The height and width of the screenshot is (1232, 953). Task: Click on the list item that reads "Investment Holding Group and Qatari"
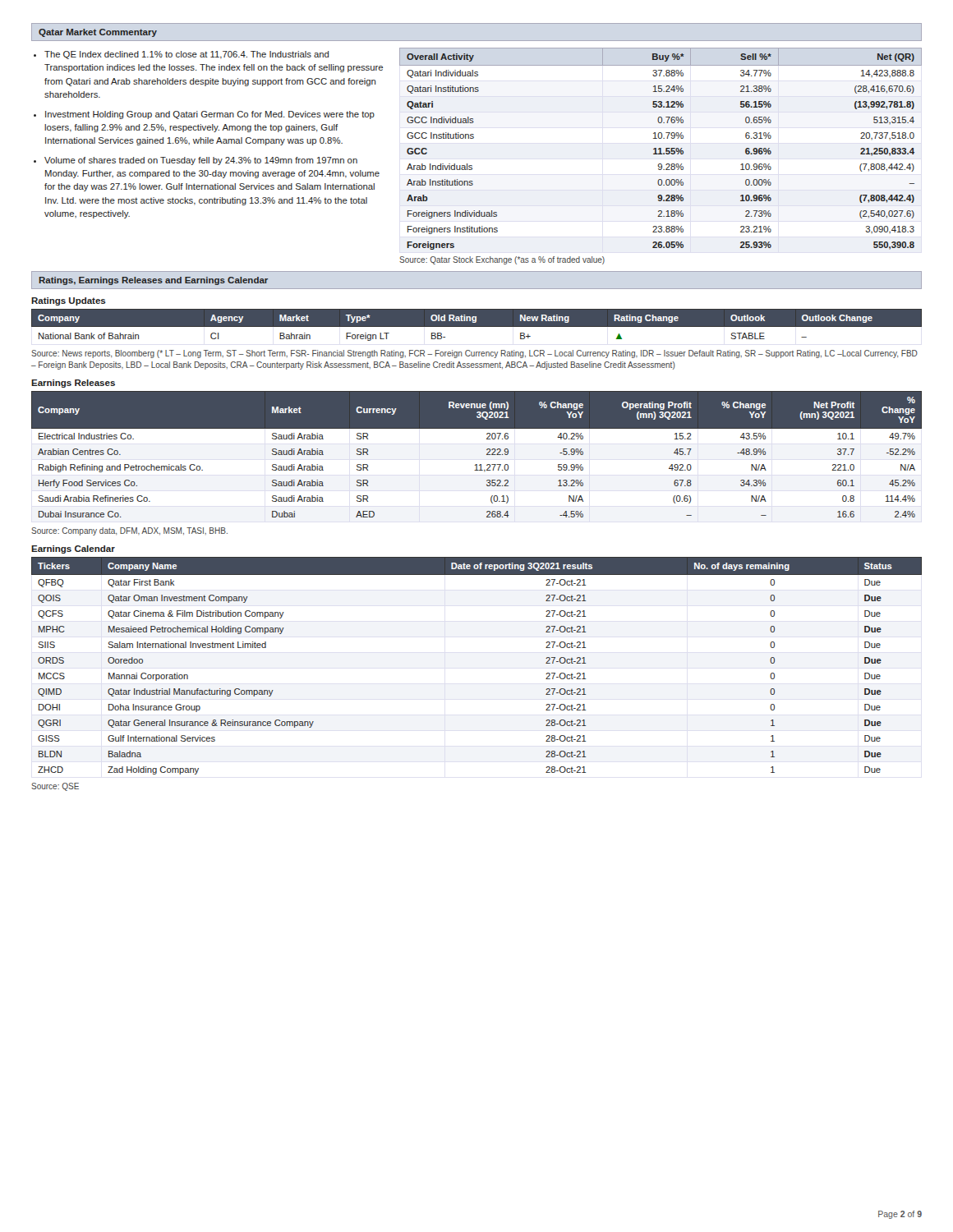pyautogui.click(x=209, y=127)
